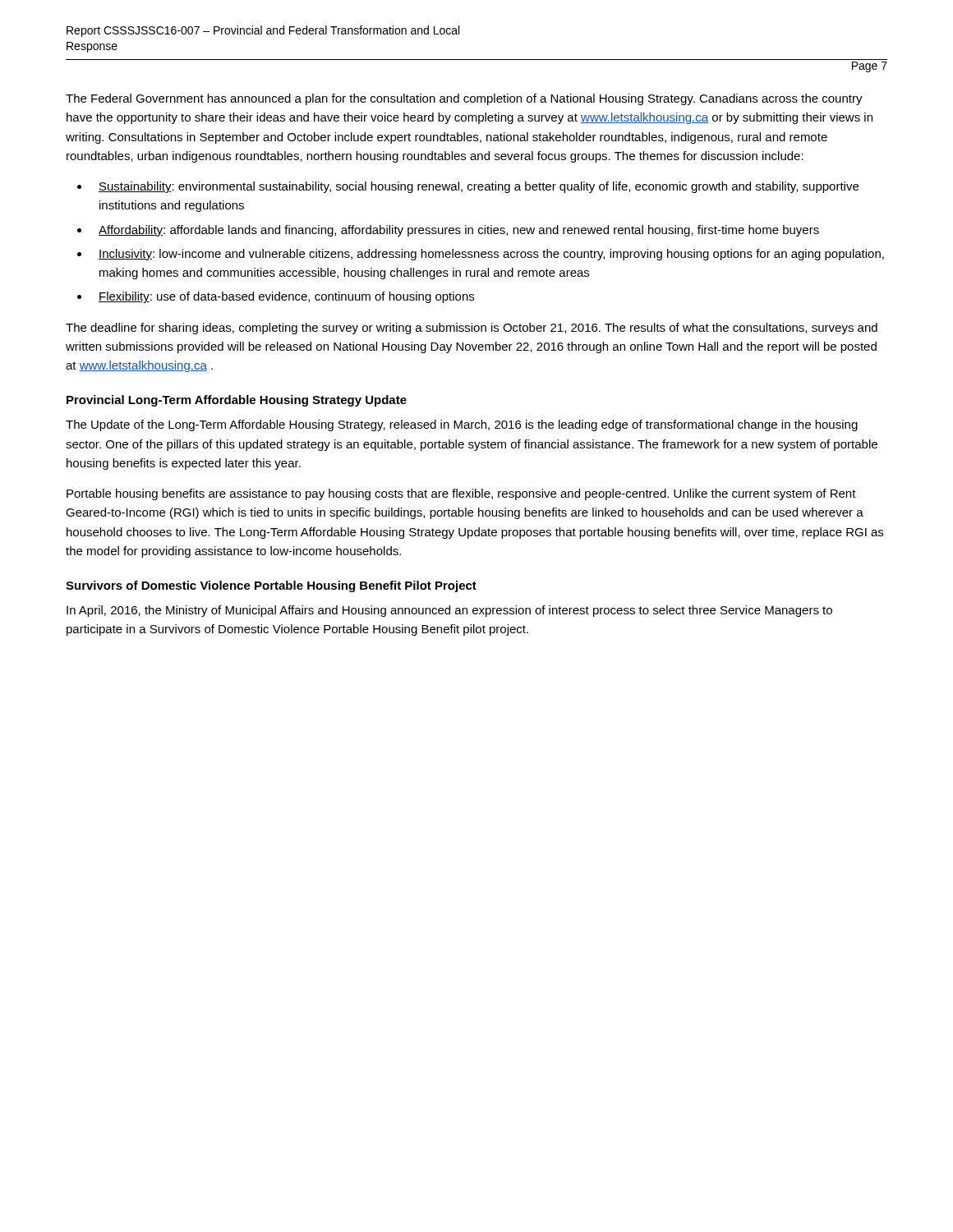Select the text block that reads "Portable housing benefits are assistance to pay"
Image resolution: width=953 pixels, height=1232 pixels.
[x=475, y=522]
